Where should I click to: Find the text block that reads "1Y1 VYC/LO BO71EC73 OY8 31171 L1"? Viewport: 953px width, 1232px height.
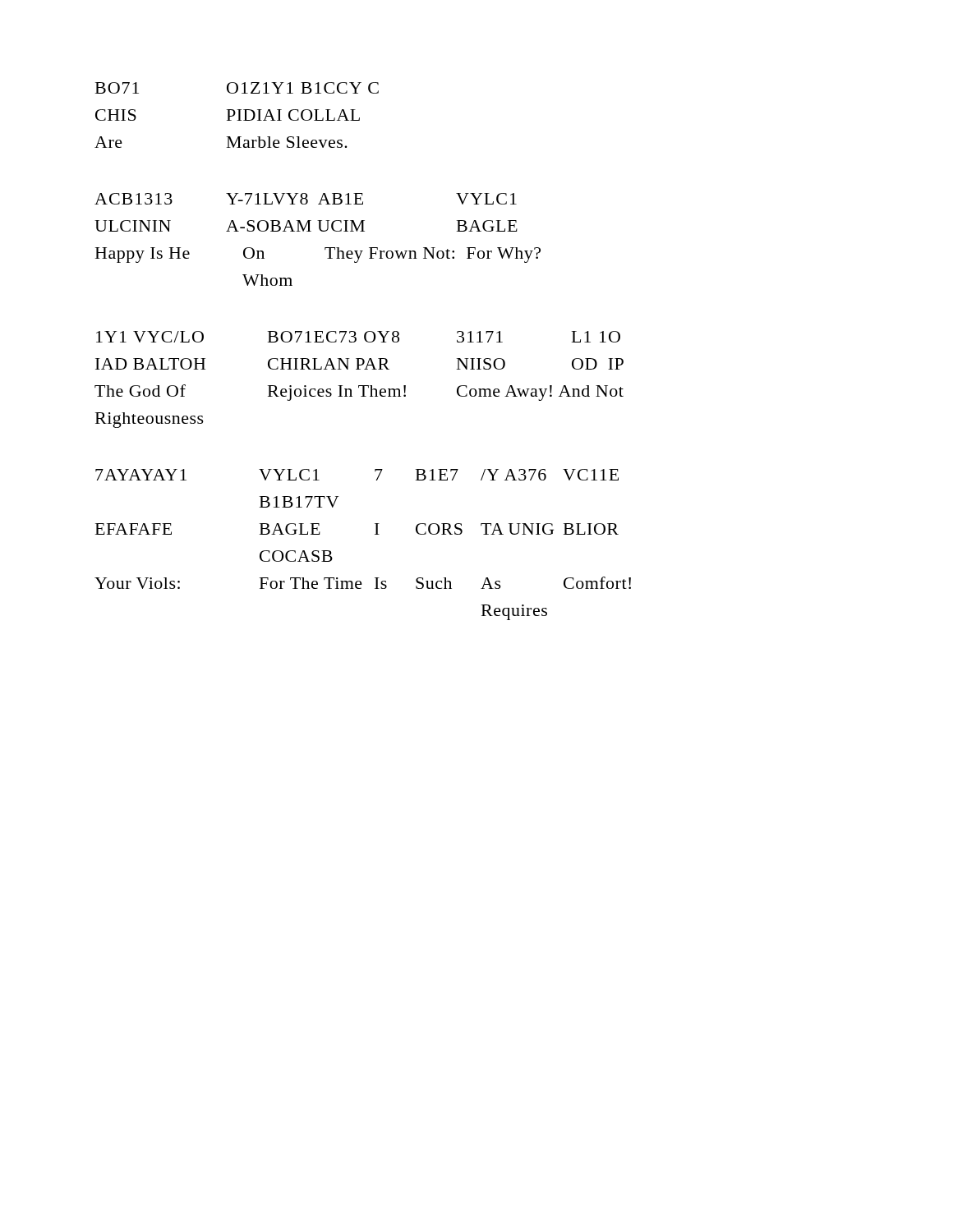pyautogui.click(x=476, y=377)
